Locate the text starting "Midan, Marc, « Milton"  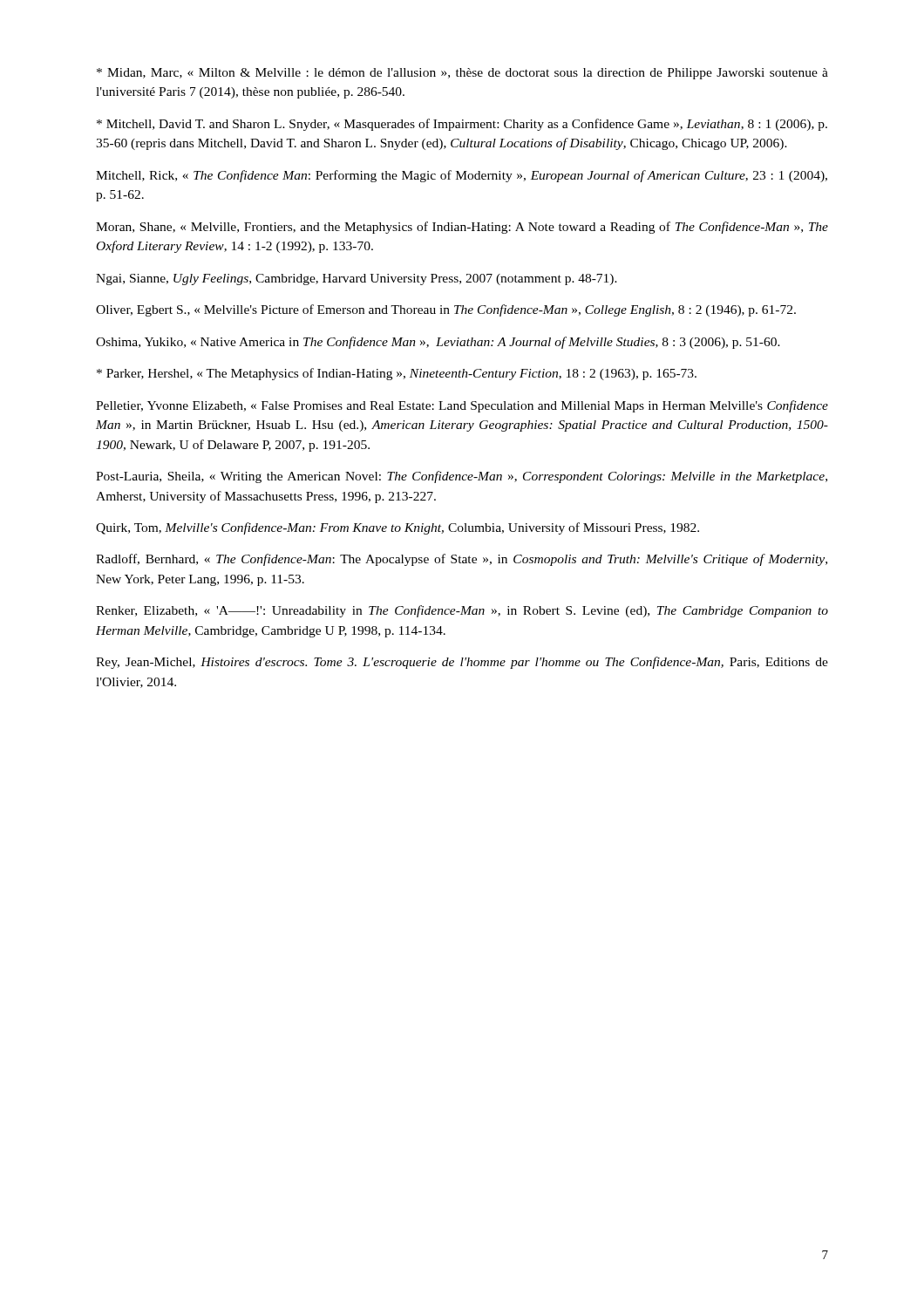point(462,82)
